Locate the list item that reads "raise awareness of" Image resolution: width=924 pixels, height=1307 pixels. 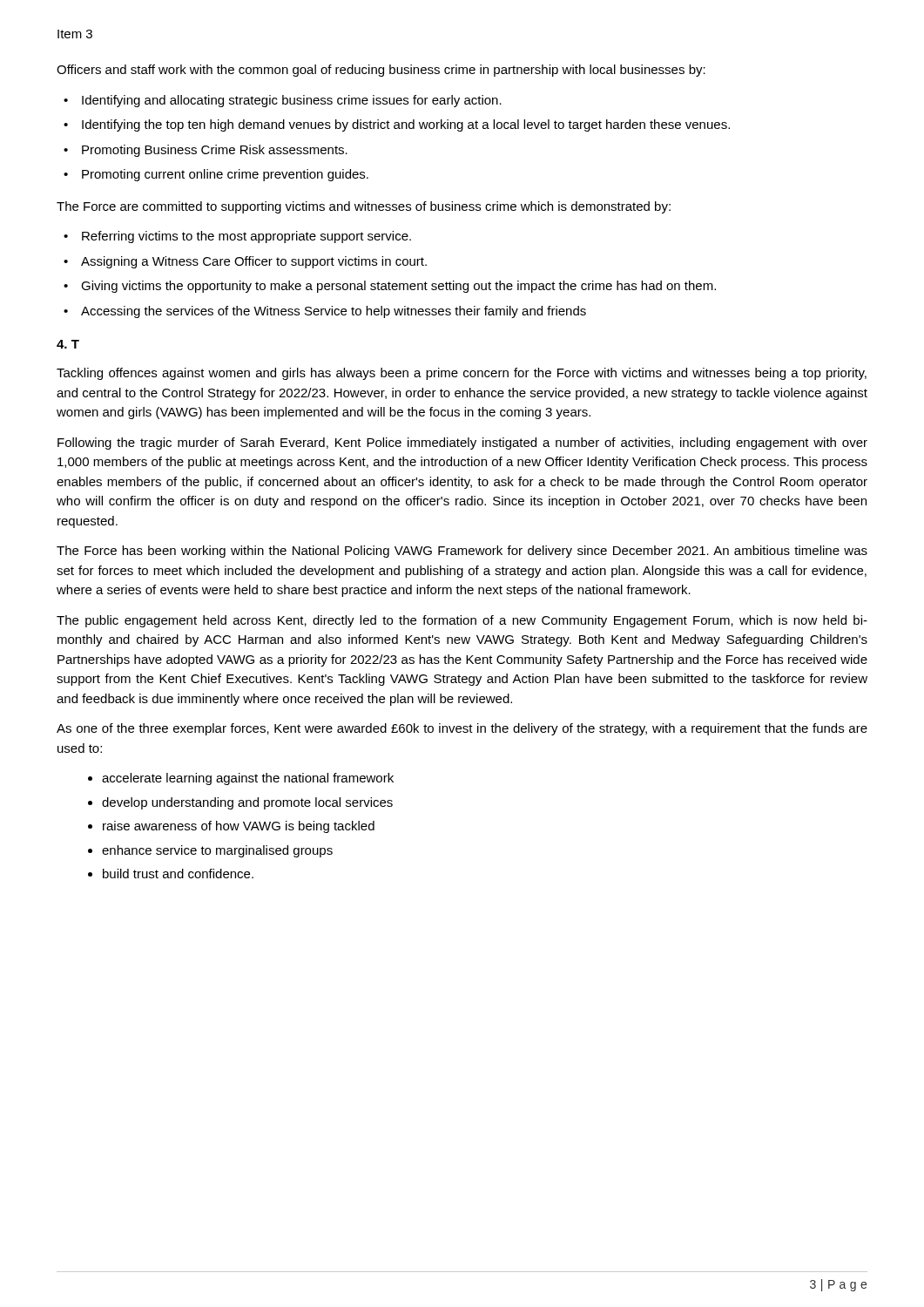(238, 826)
